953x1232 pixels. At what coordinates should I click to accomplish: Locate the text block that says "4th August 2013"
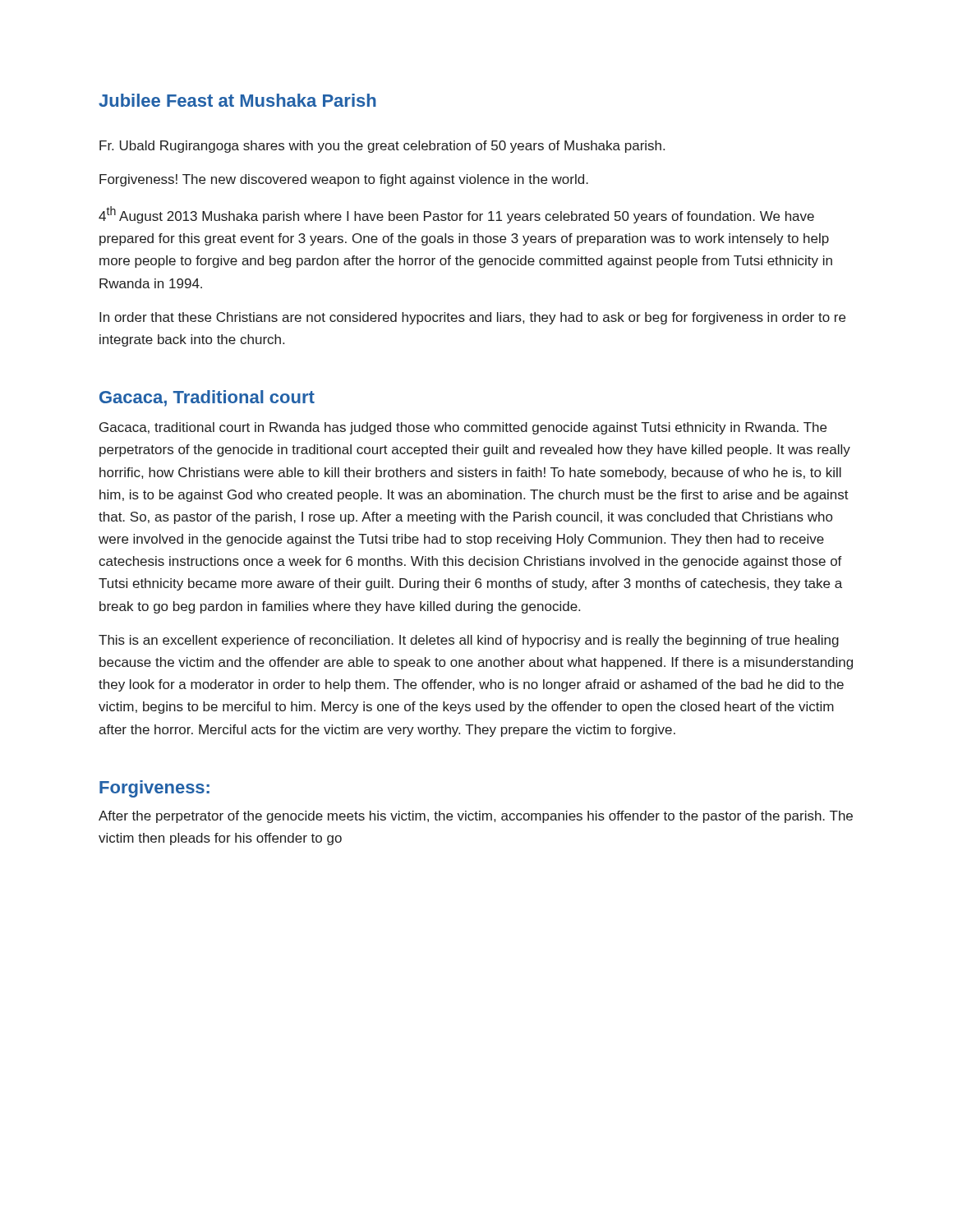coord(466,248)
